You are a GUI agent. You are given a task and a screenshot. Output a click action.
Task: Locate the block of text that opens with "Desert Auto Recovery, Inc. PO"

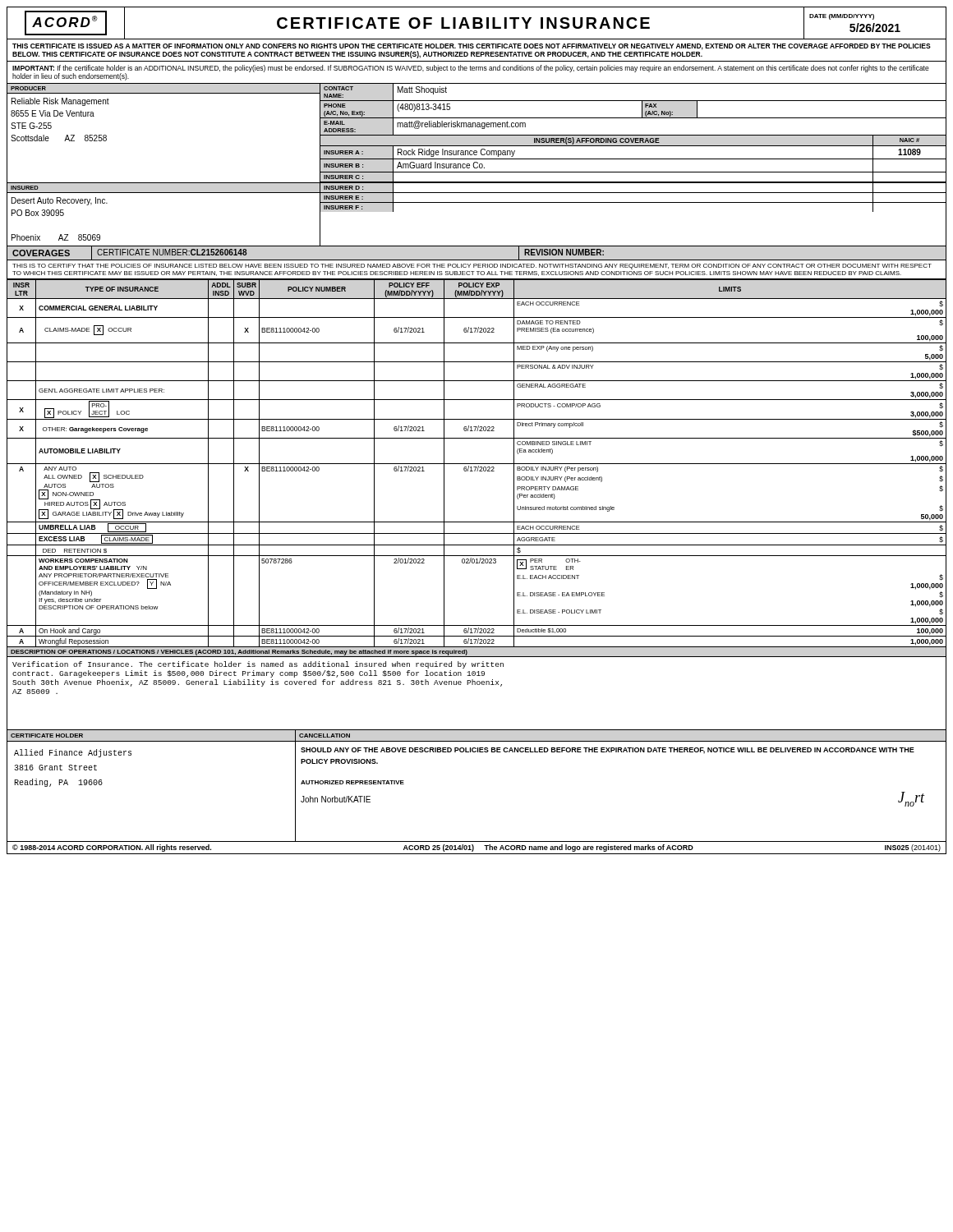click(x=59, y=219)
